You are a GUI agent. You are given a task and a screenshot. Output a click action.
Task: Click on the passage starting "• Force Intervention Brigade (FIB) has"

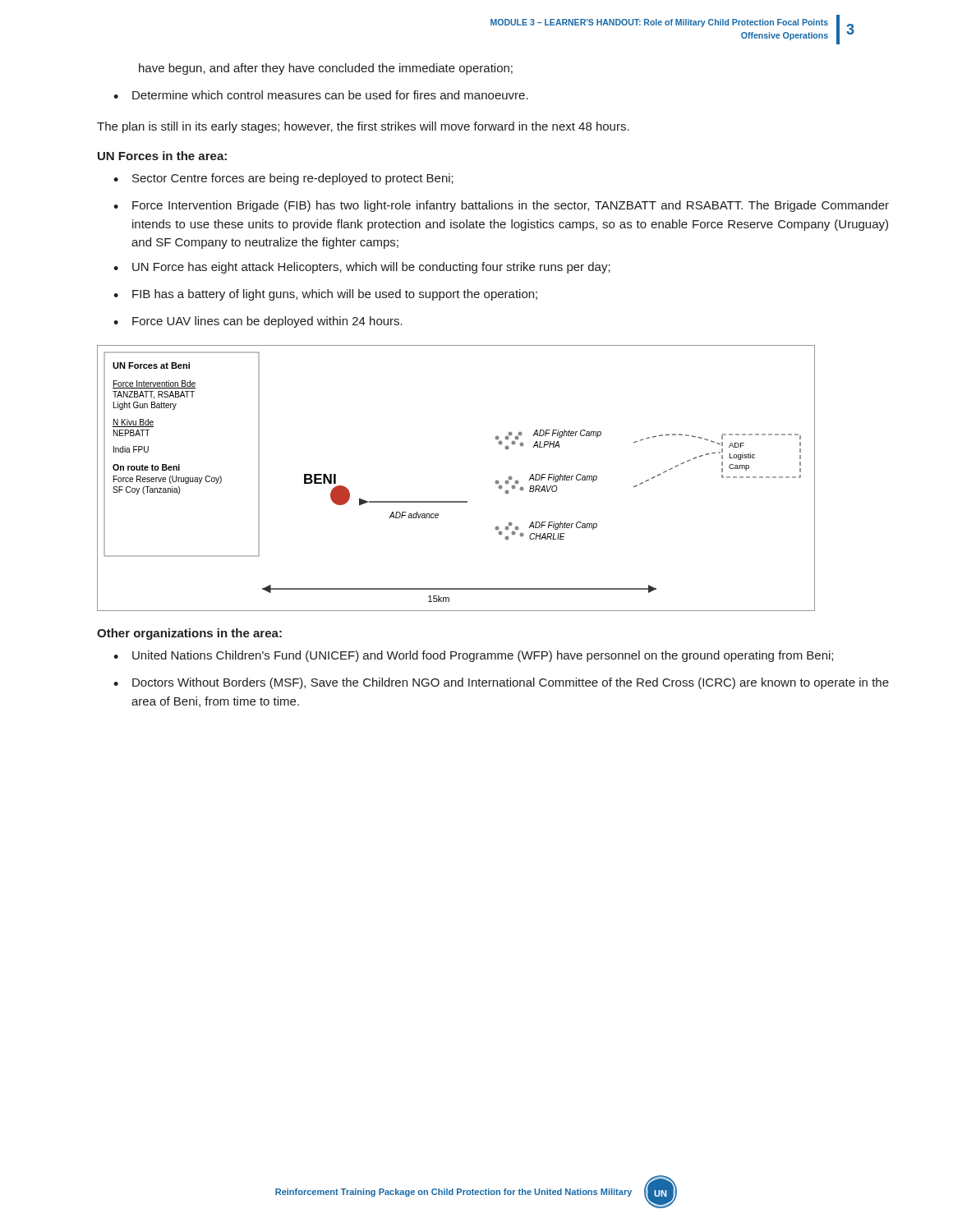501,224
